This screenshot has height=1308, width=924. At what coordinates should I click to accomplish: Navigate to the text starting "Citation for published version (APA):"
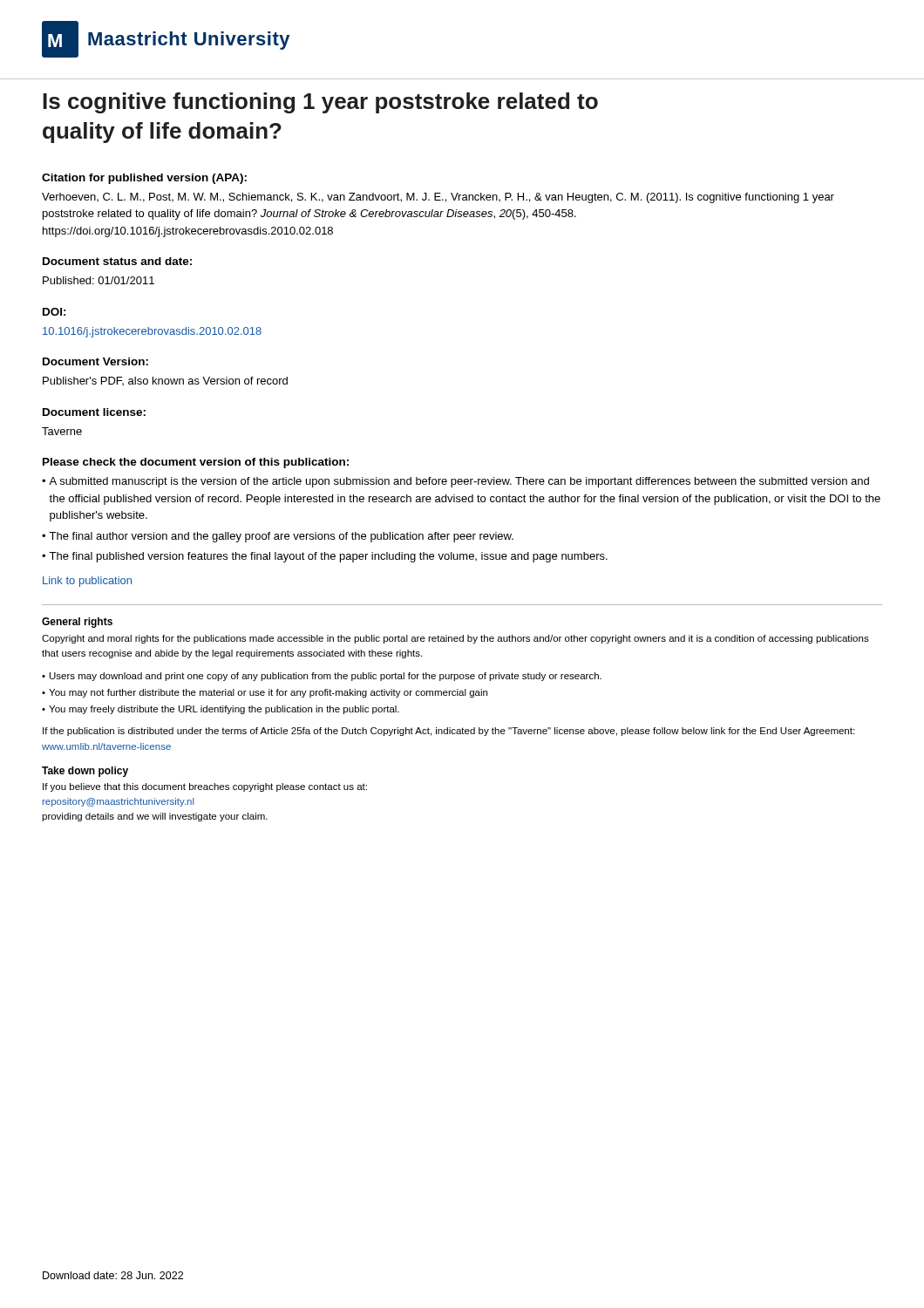point(145,177)
